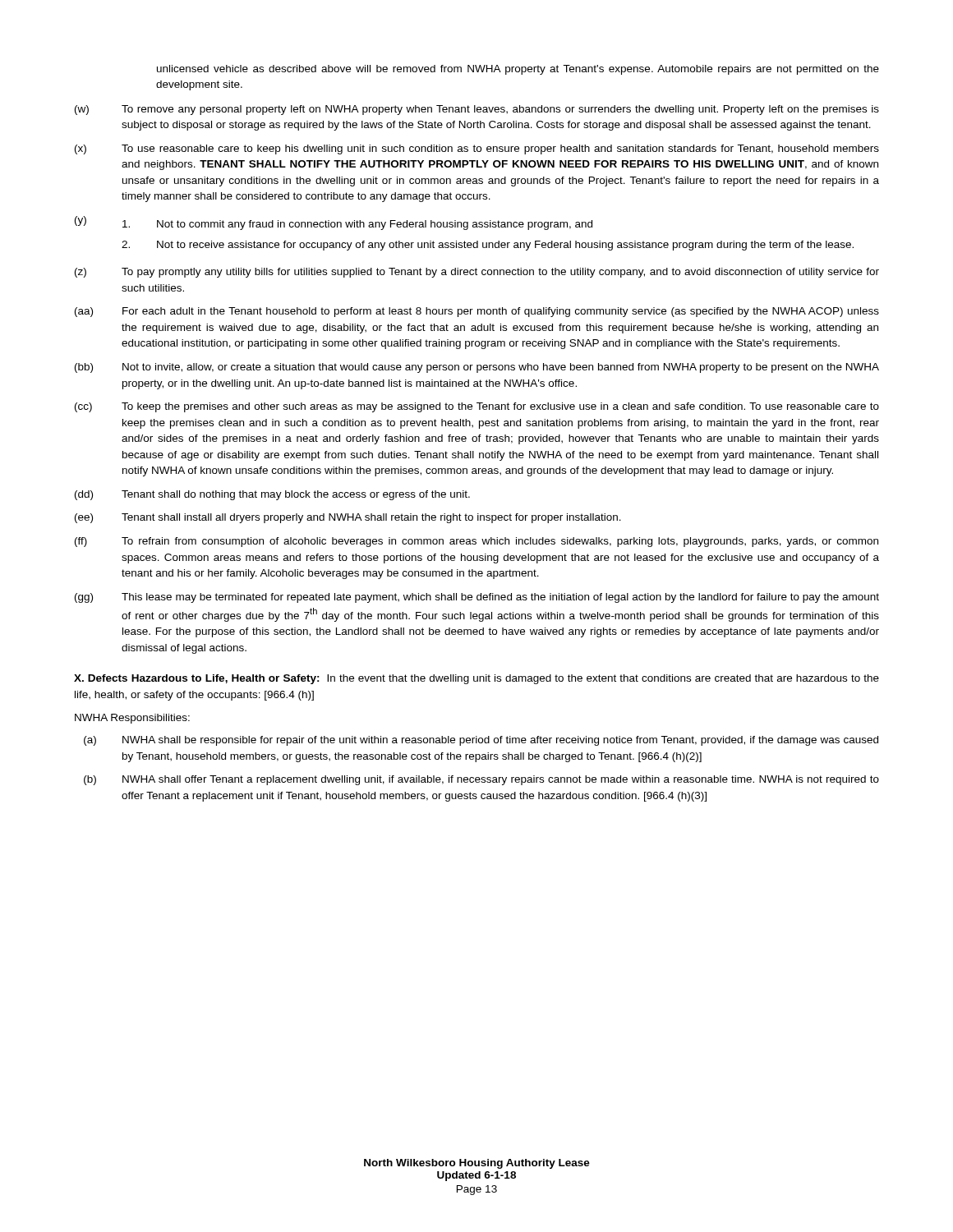This screenshot has height=1232, width=953.
Task: Where is the passage that starts "(bb) Not to invite, allow, or"?
Action: pyautogui.click(x=476, y=375)
